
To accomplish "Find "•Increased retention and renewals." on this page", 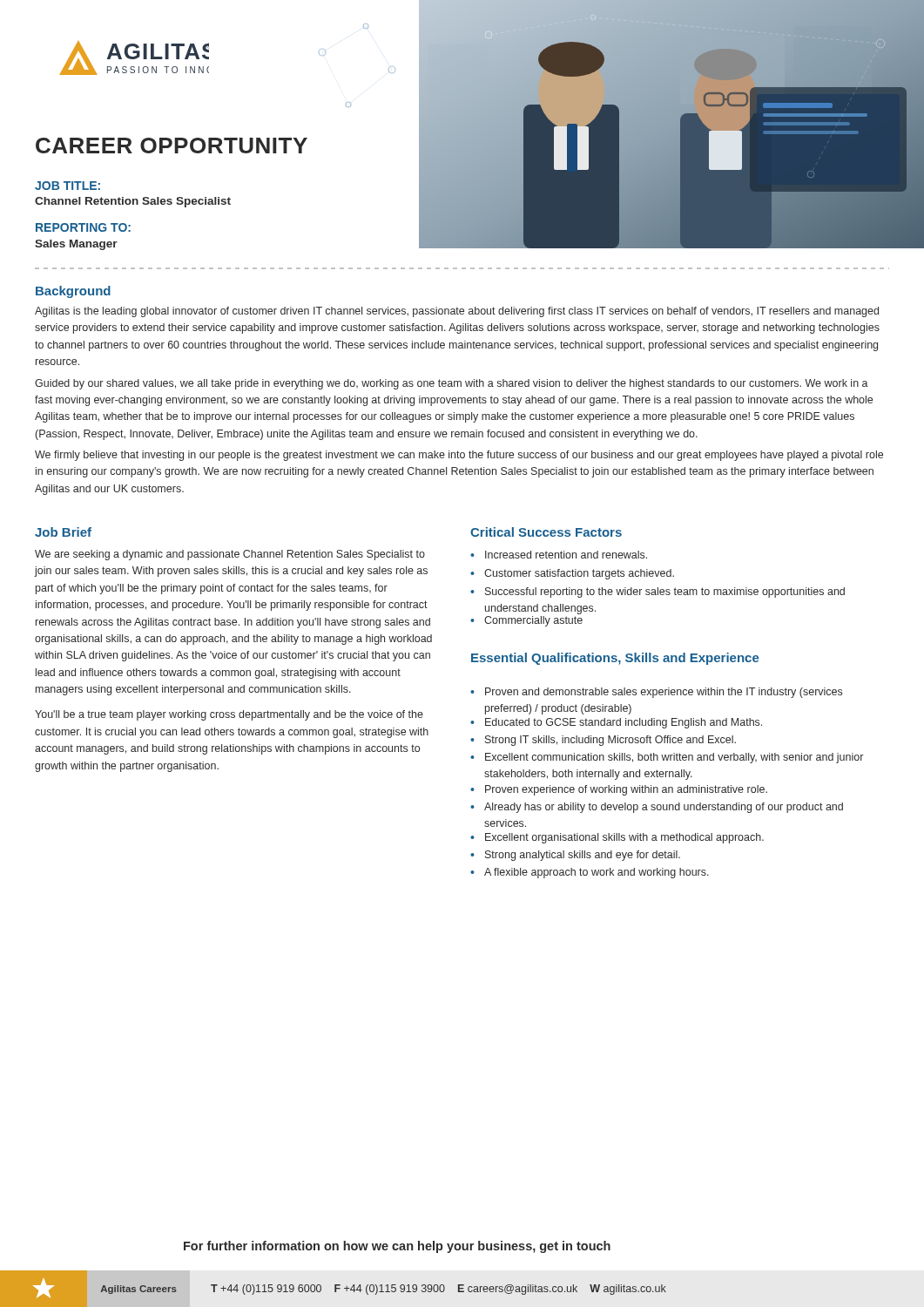I will [x=559, y=555].
